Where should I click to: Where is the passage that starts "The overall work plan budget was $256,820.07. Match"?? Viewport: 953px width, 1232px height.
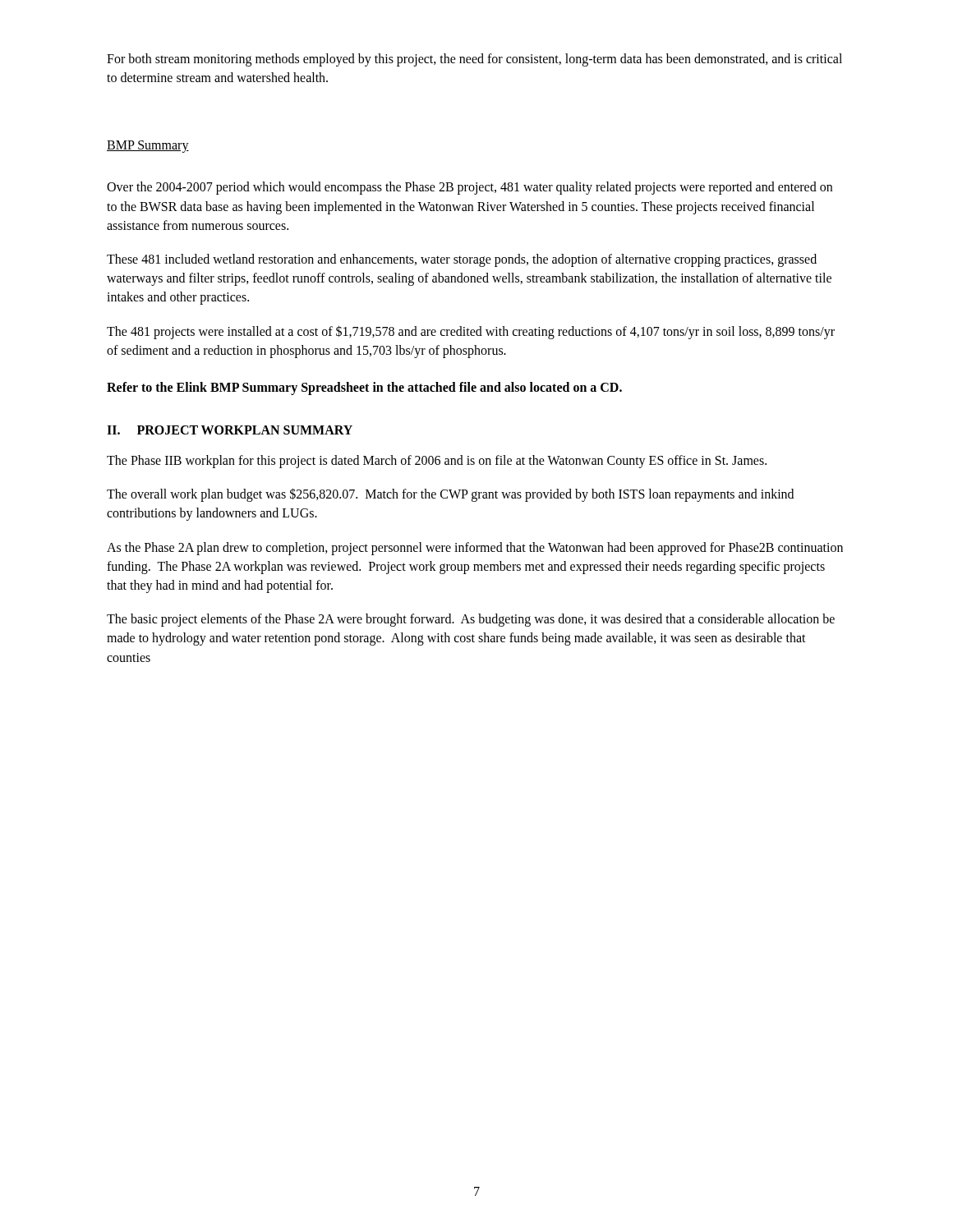point(450,504)
